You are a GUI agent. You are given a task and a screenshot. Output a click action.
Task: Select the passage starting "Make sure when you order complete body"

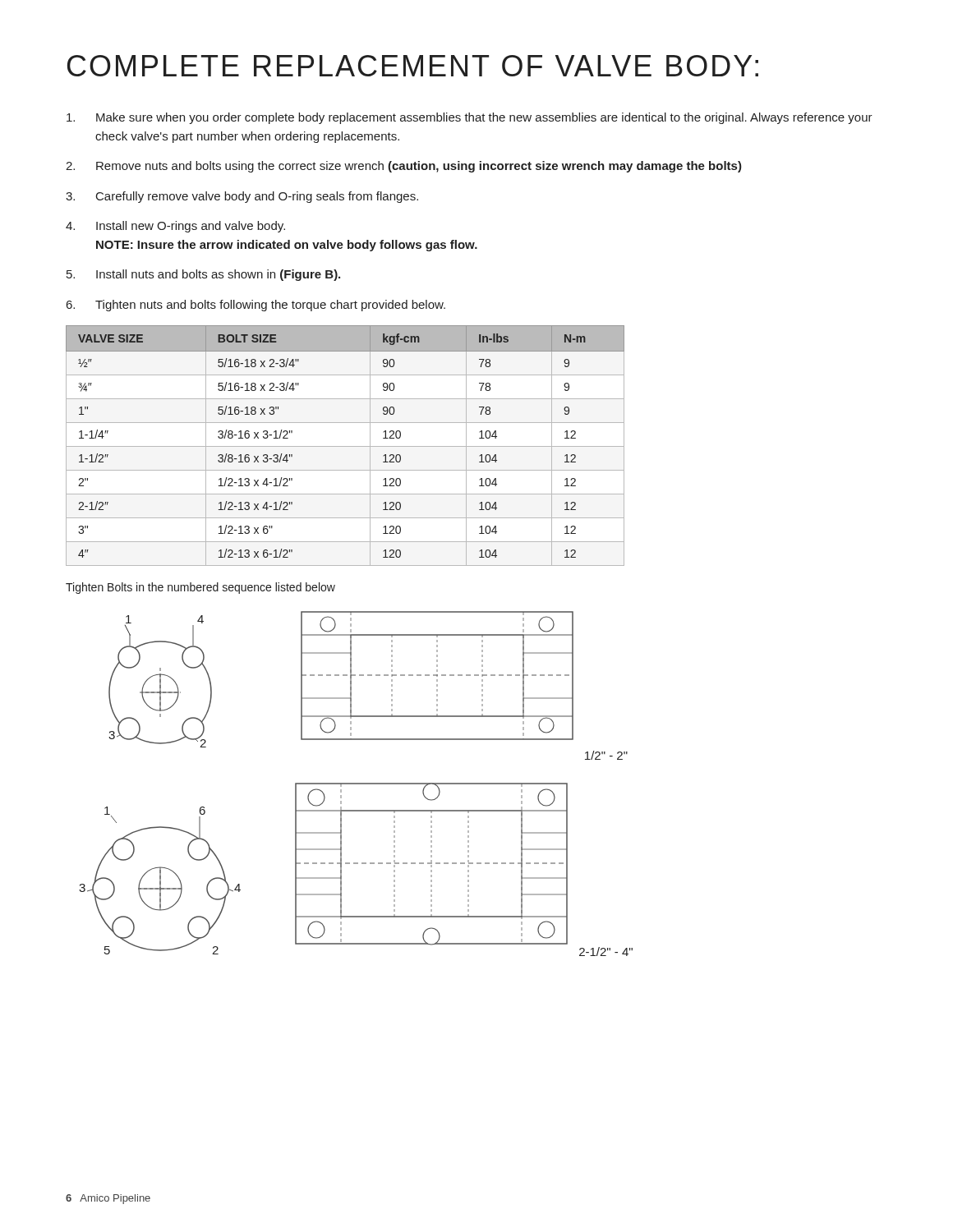[476, 127]
